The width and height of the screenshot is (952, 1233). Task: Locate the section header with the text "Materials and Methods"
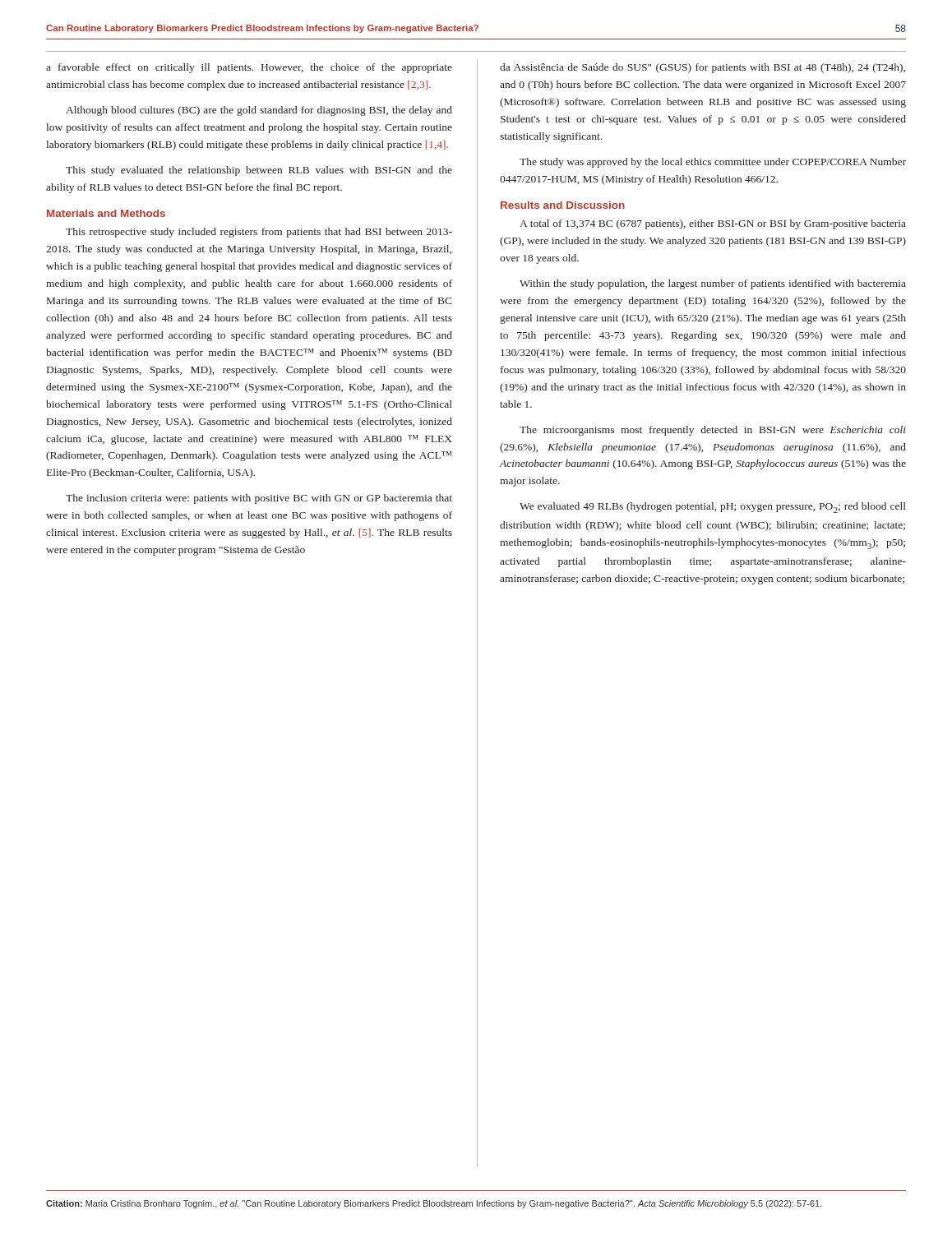tap(106, 214)
